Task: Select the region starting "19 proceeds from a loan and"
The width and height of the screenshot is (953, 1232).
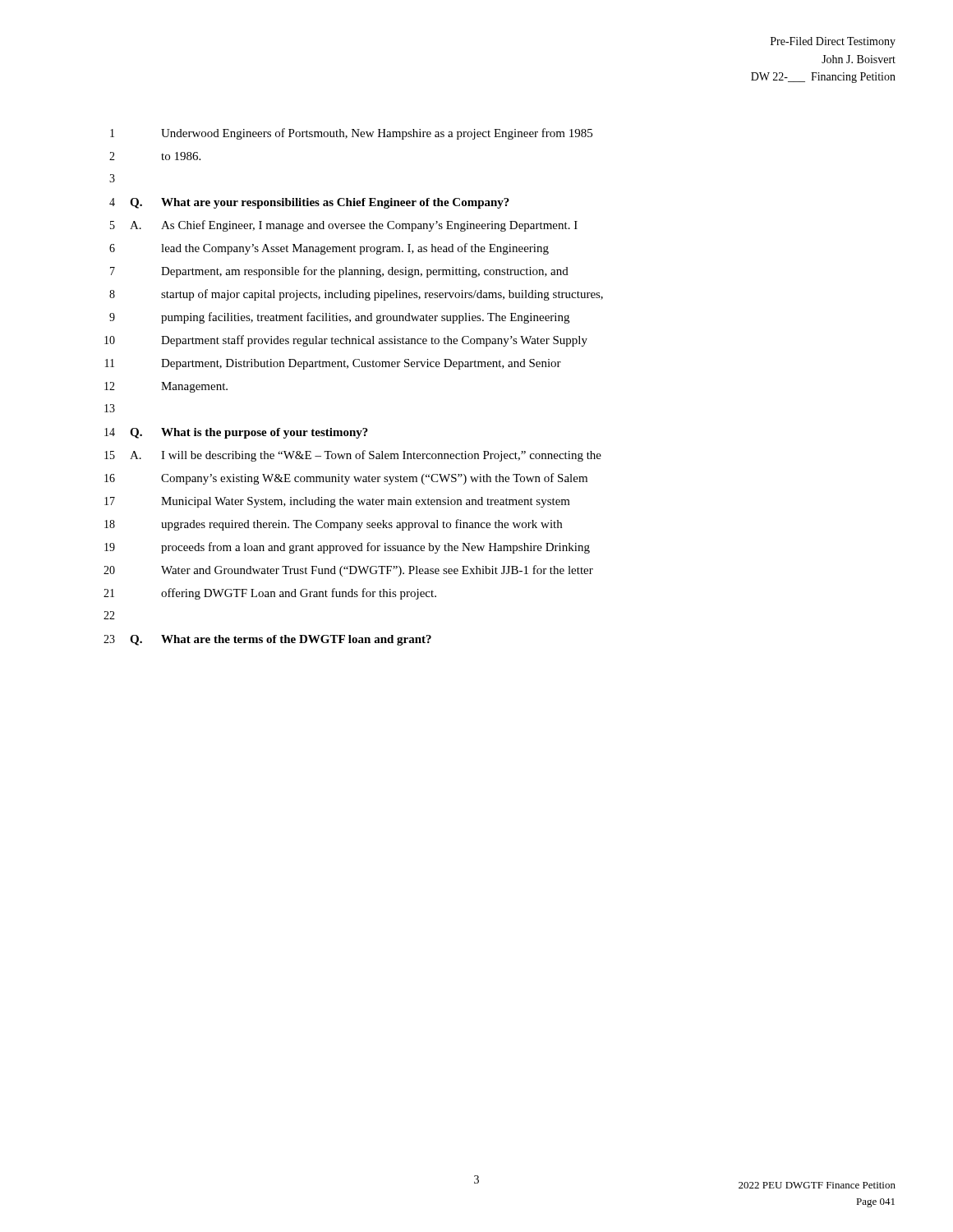Action: tap(489, 547)
